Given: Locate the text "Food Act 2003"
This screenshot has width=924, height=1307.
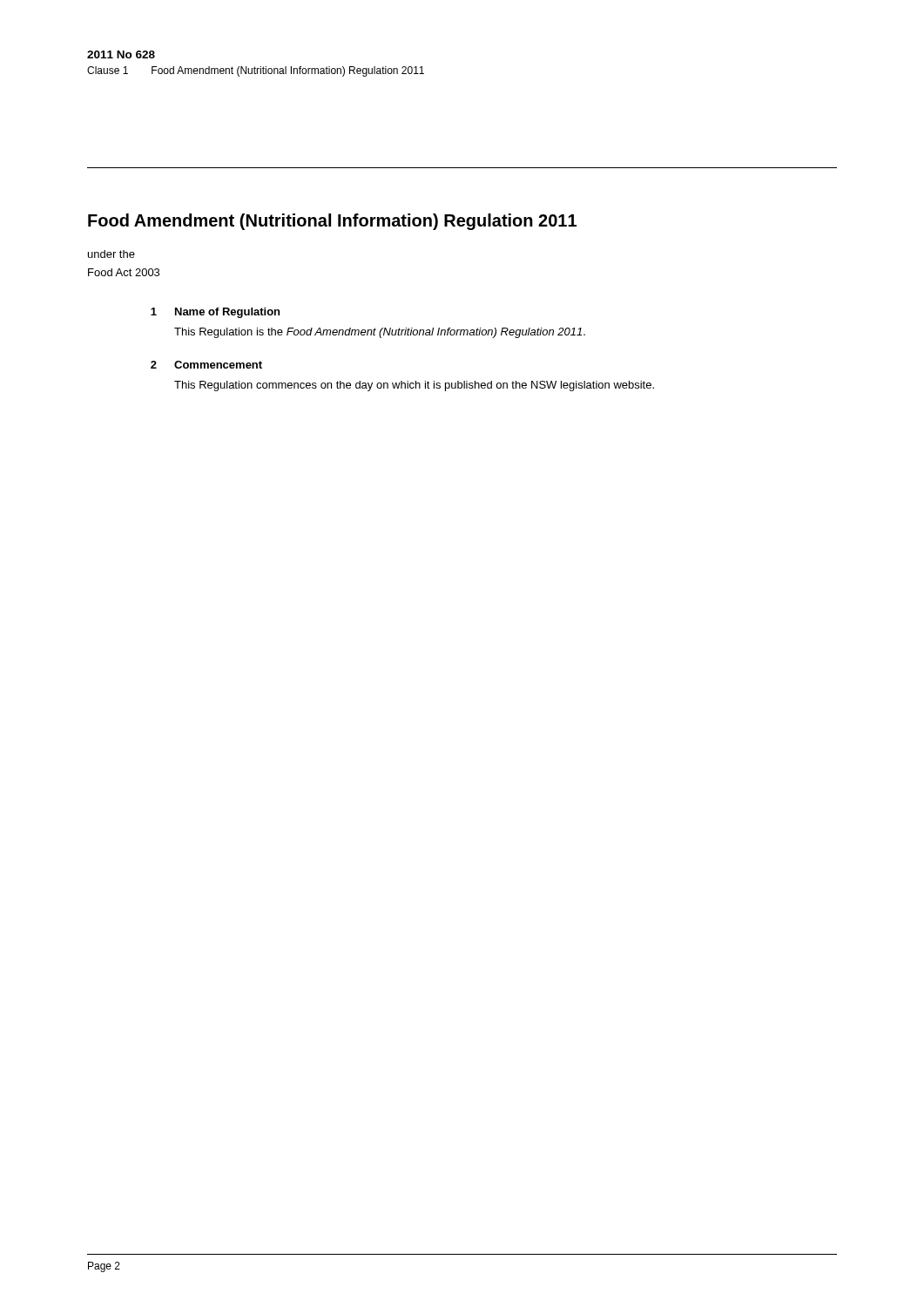Looking at the screenshot, I should tap(124, 272).
